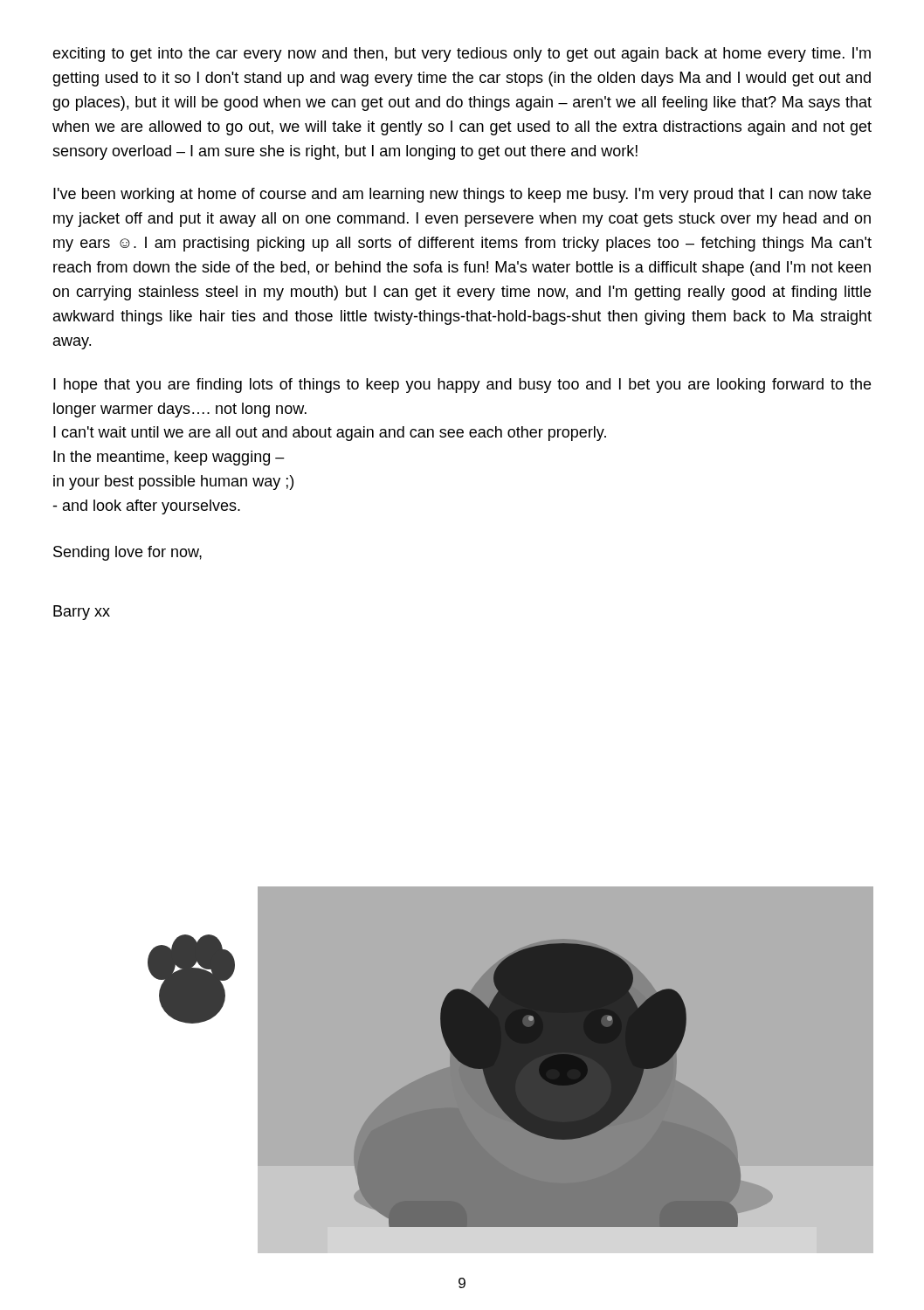Image resolution: width=924 pixels, height=1310 pixels.
Task: Navigate to the block starting "Sending love for now,"
Action: coord(128,552)
